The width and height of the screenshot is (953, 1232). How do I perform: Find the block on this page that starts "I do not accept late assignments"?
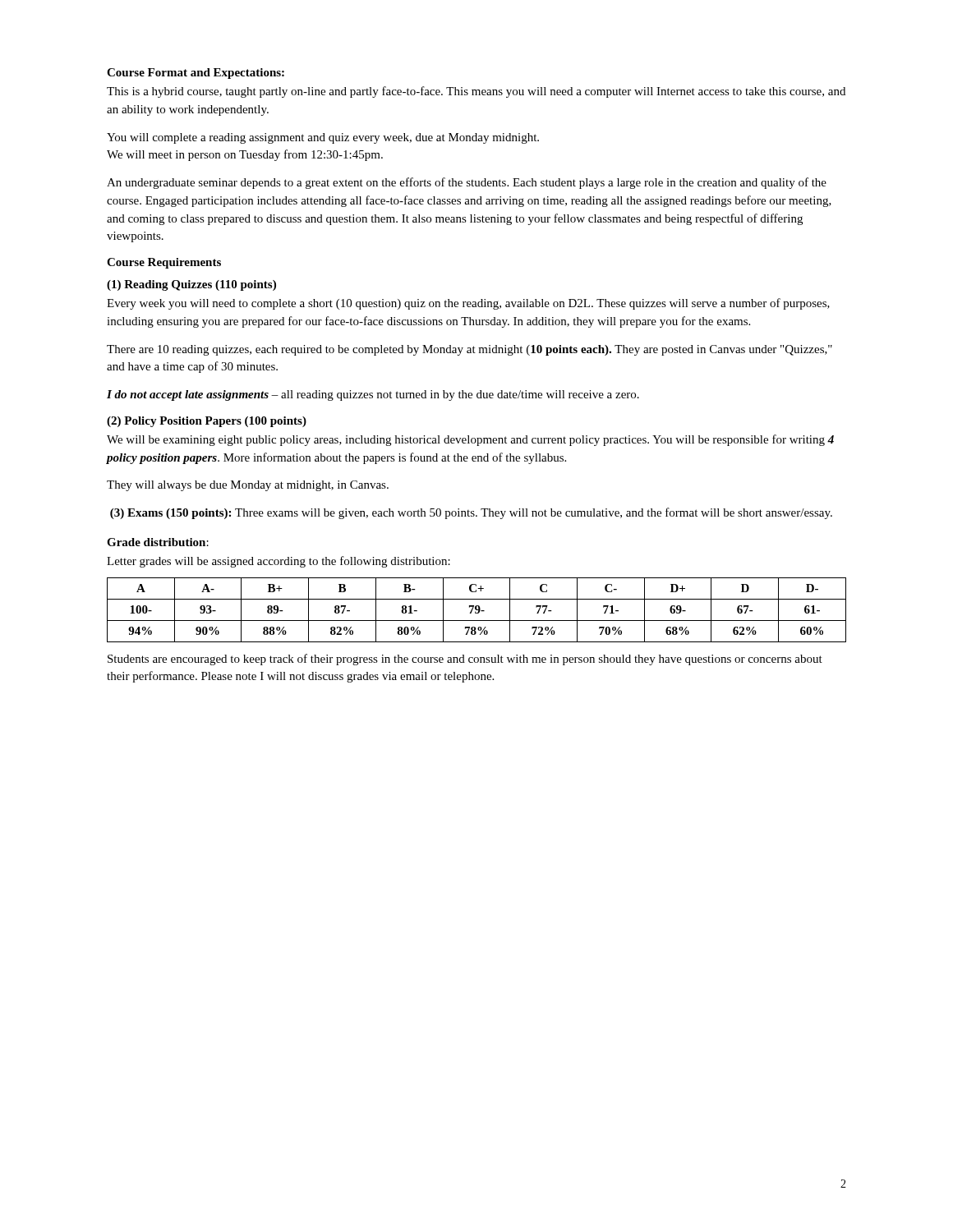tap(476, 395)
